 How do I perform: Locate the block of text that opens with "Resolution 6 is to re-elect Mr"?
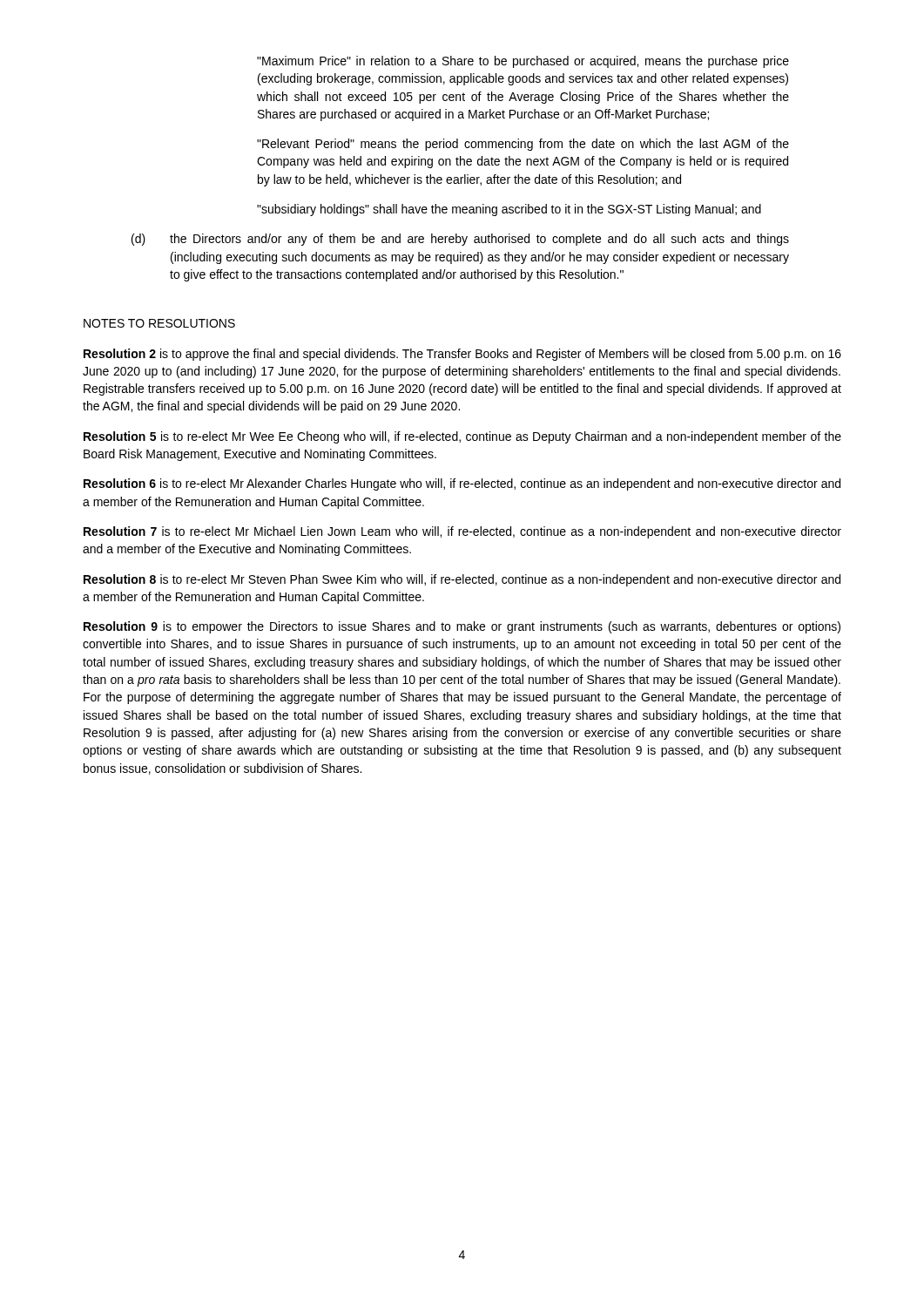tap(462, 493)
